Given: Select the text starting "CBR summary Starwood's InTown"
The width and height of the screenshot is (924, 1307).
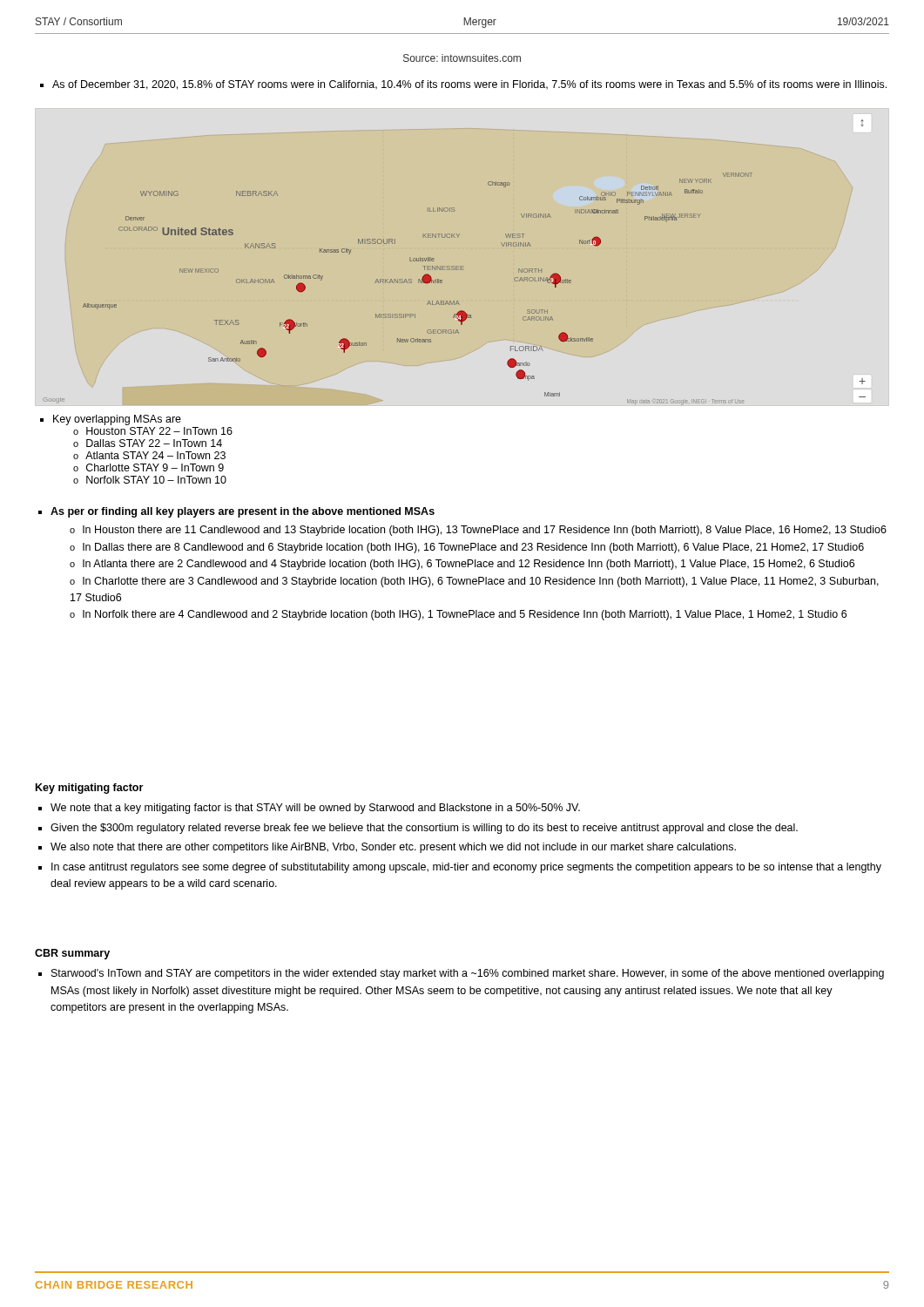Looking at the screenshot, I should (462, 981).
